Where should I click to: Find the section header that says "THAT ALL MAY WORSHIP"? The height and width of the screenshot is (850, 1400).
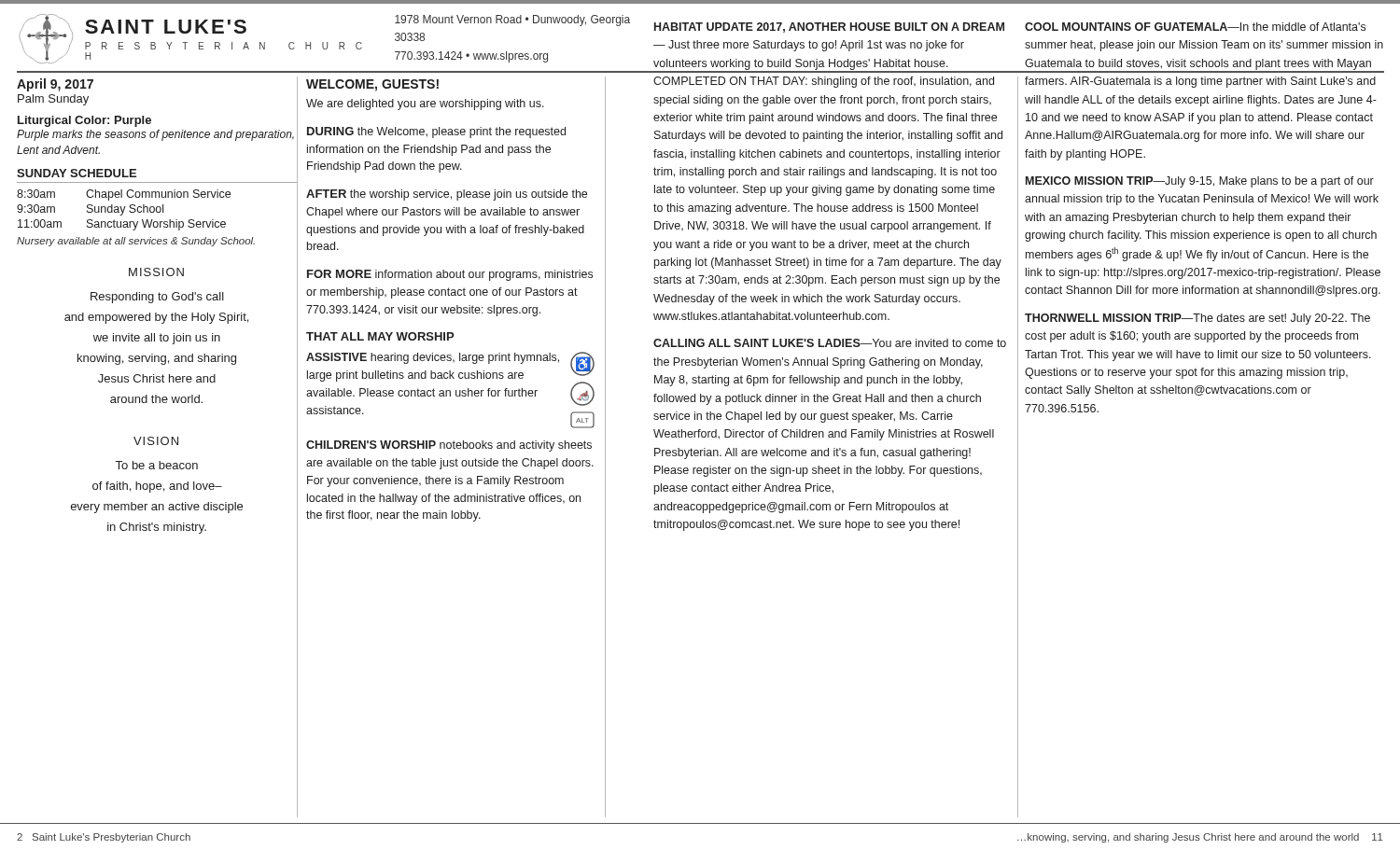pyautogui.click(x=451, y=337)
